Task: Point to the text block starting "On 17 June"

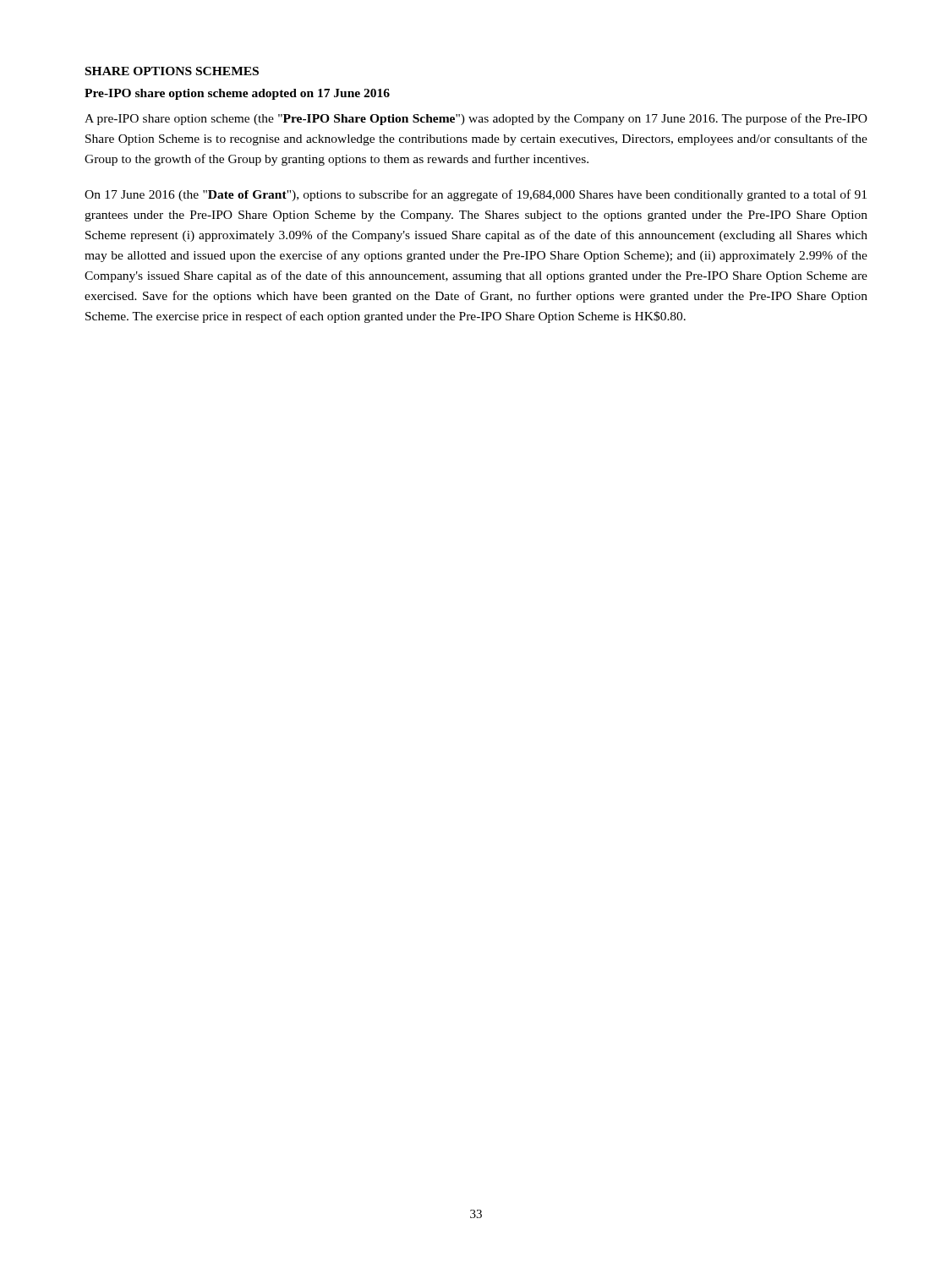Action: [476, 255]
